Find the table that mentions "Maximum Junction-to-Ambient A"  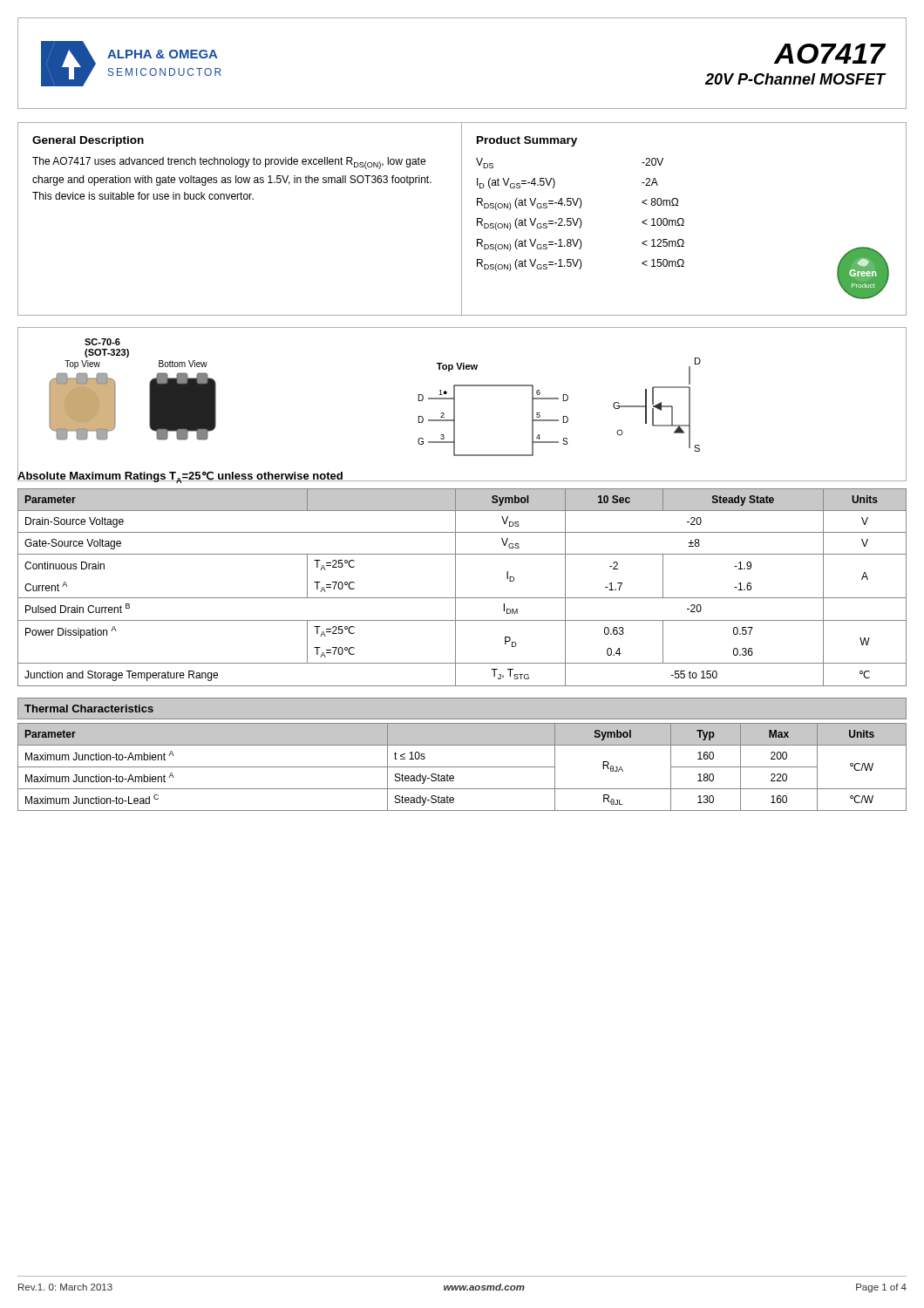462,767
